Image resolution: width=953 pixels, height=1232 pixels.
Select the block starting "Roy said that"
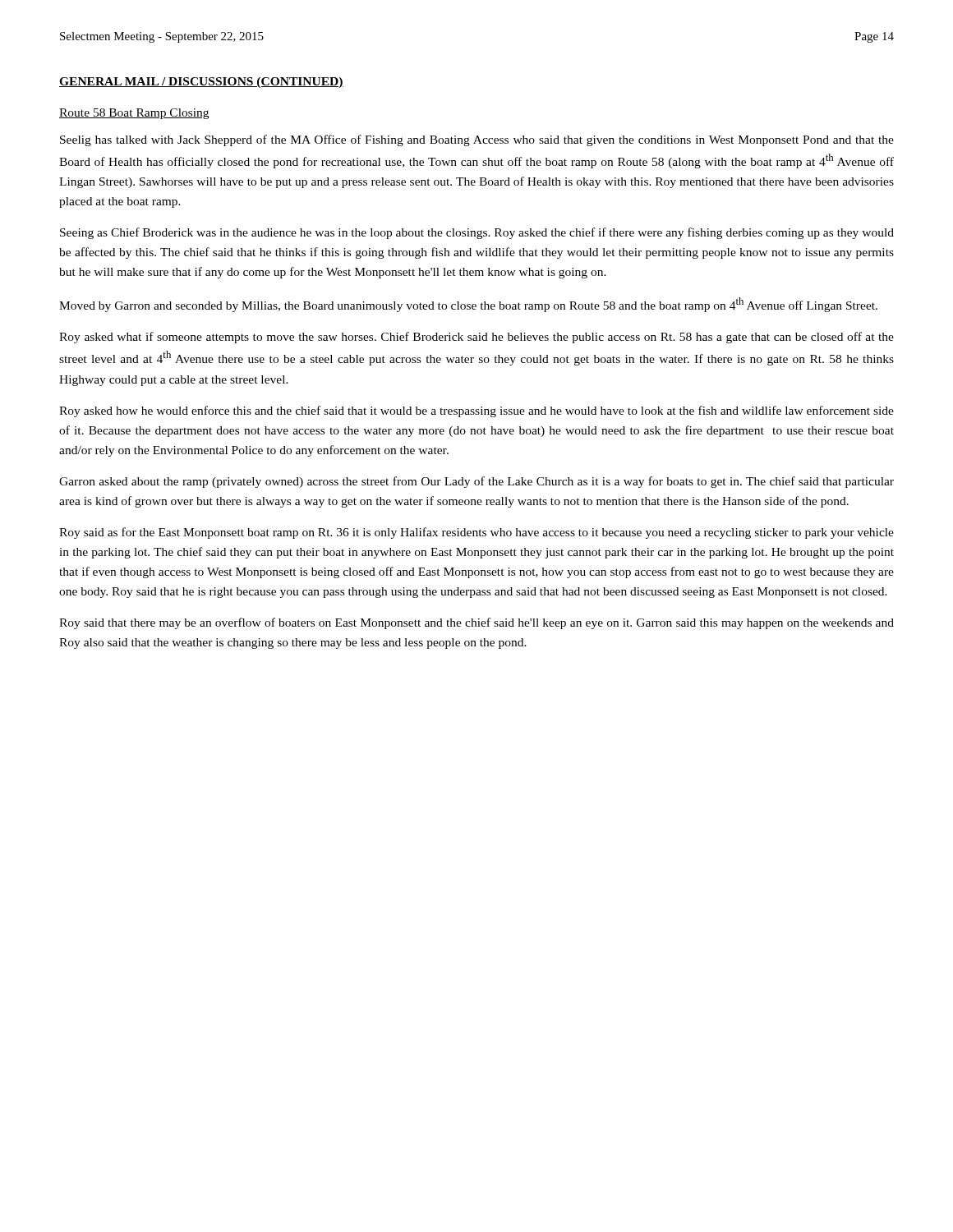pos(476,632)
